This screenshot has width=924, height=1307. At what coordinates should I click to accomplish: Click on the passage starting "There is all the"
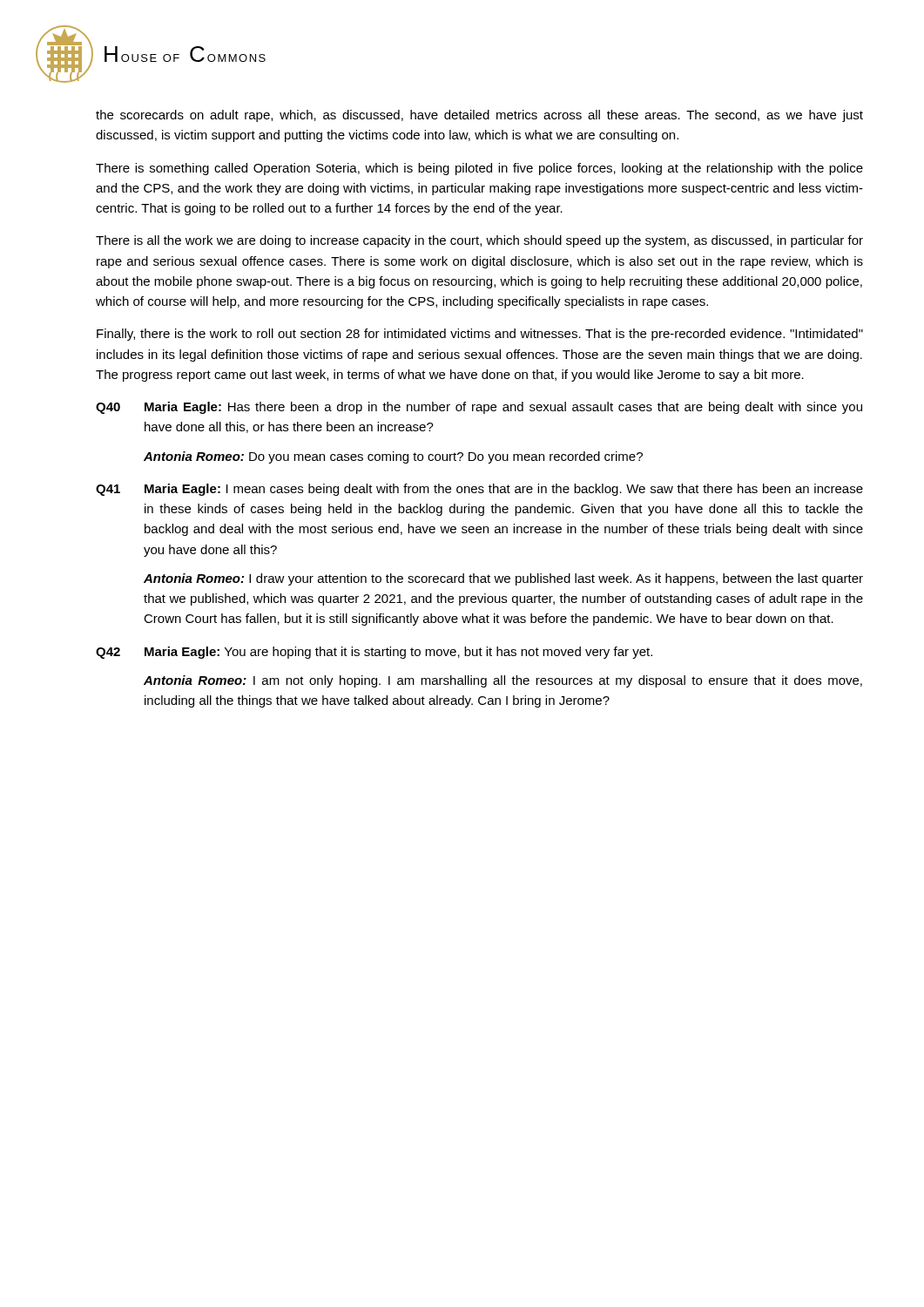[479, 271]
